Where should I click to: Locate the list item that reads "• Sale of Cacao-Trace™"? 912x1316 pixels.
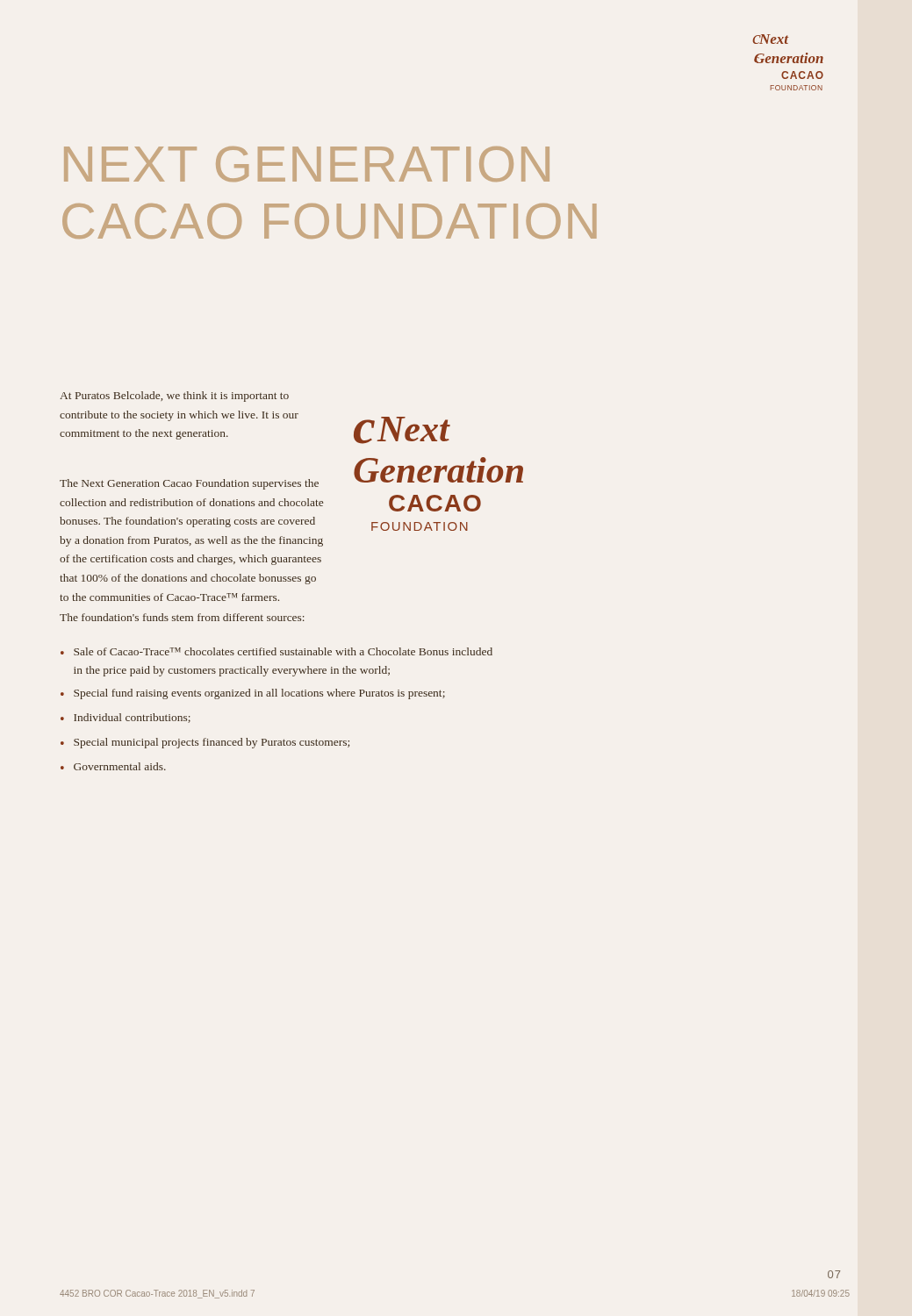pos(276,661)
